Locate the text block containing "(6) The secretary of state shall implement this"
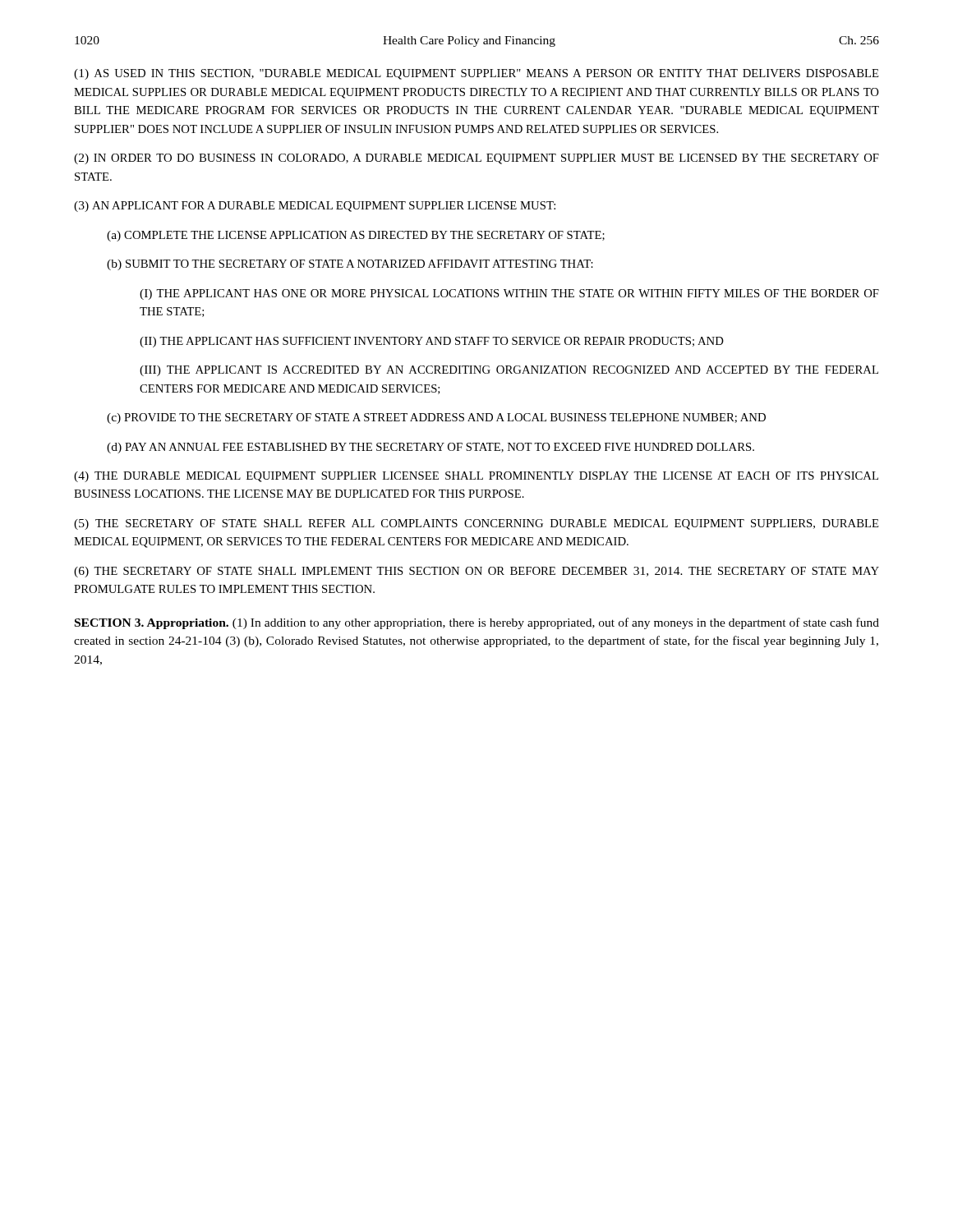The image size is (953, 1232). point(476,579)
